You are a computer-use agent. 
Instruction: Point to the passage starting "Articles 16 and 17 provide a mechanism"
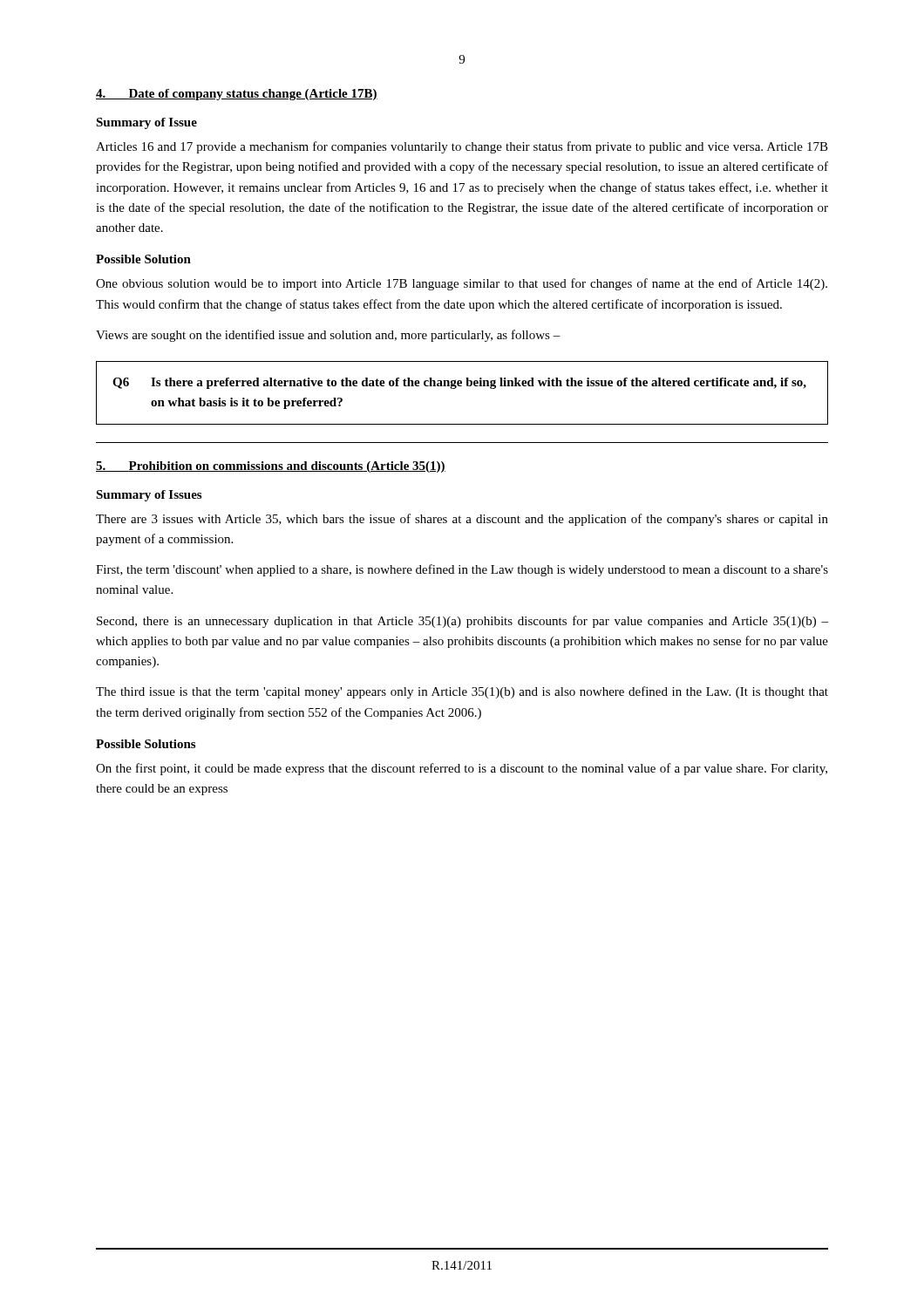coord(462,187)
